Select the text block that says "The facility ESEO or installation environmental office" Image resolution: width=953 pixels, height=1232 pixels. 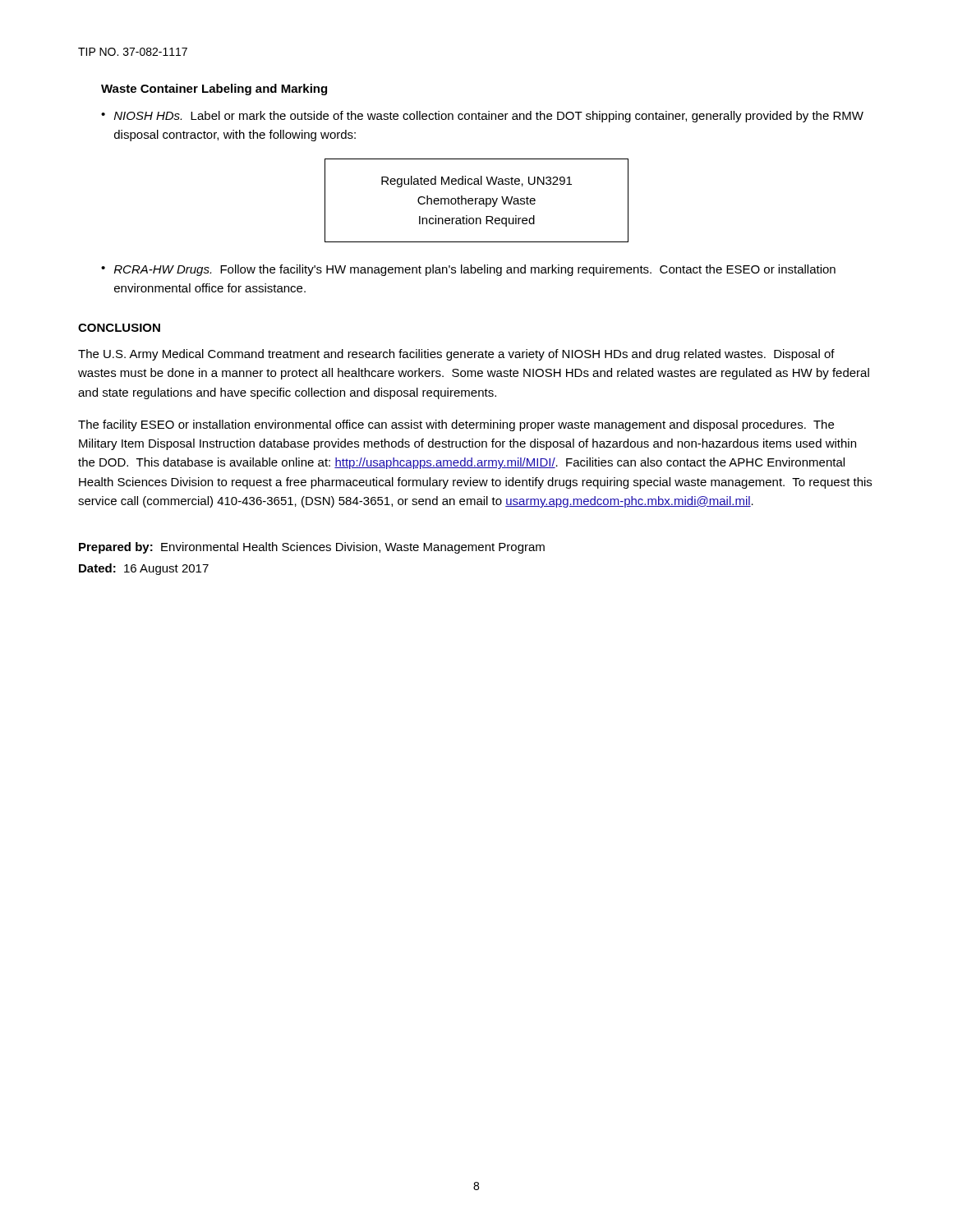click(475, 462)
